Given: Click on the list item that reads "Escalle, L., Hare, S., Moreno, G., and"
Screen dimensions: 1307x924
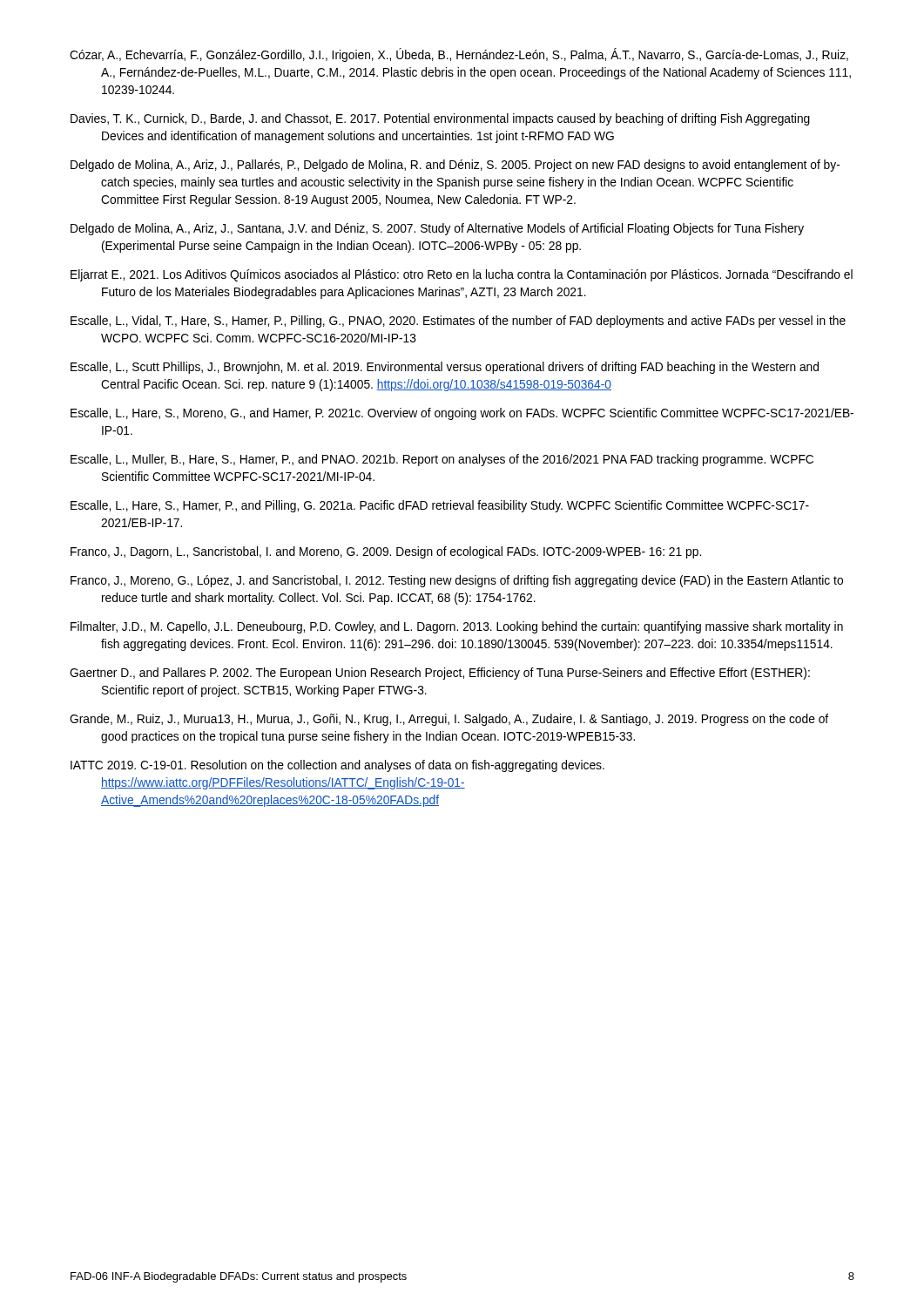Looking at the screenshot, I should point(462,422).
